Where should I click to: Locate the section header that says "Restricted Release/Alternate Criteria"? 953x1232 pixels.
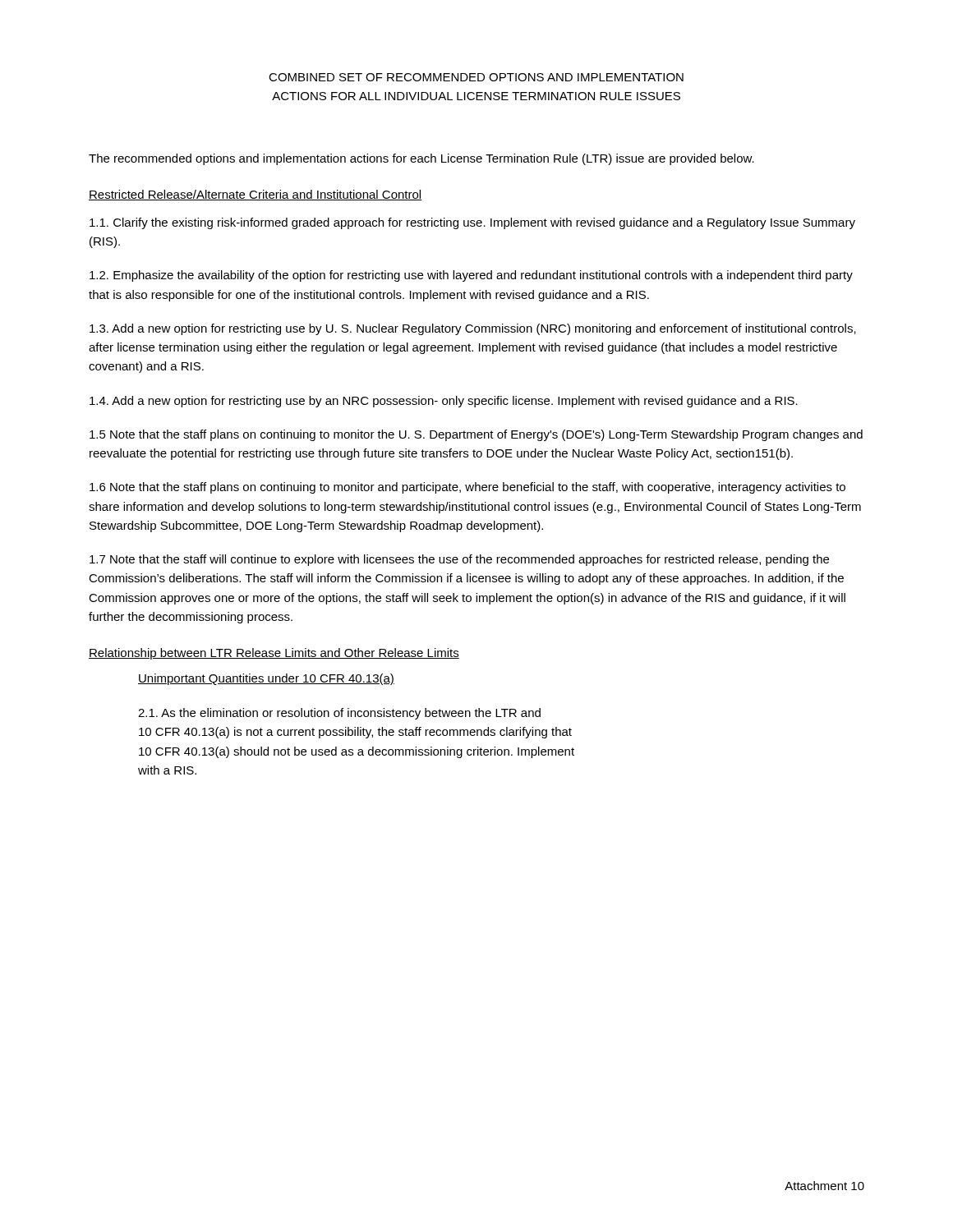coord(255,194)
